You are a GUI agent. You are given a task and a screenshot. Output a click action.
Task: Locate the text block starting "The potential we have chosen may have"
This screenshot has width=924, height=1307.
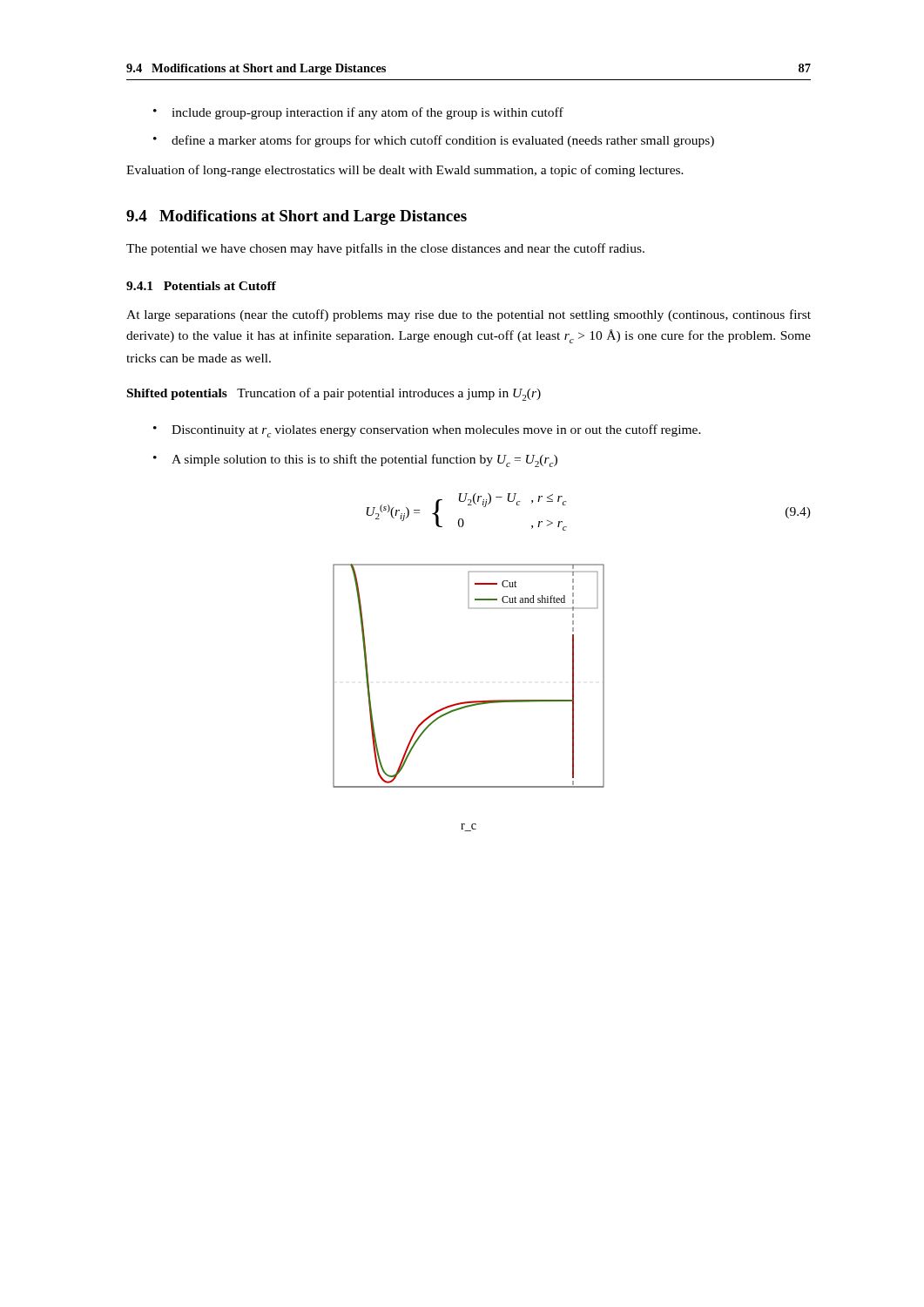coord(386,248)
